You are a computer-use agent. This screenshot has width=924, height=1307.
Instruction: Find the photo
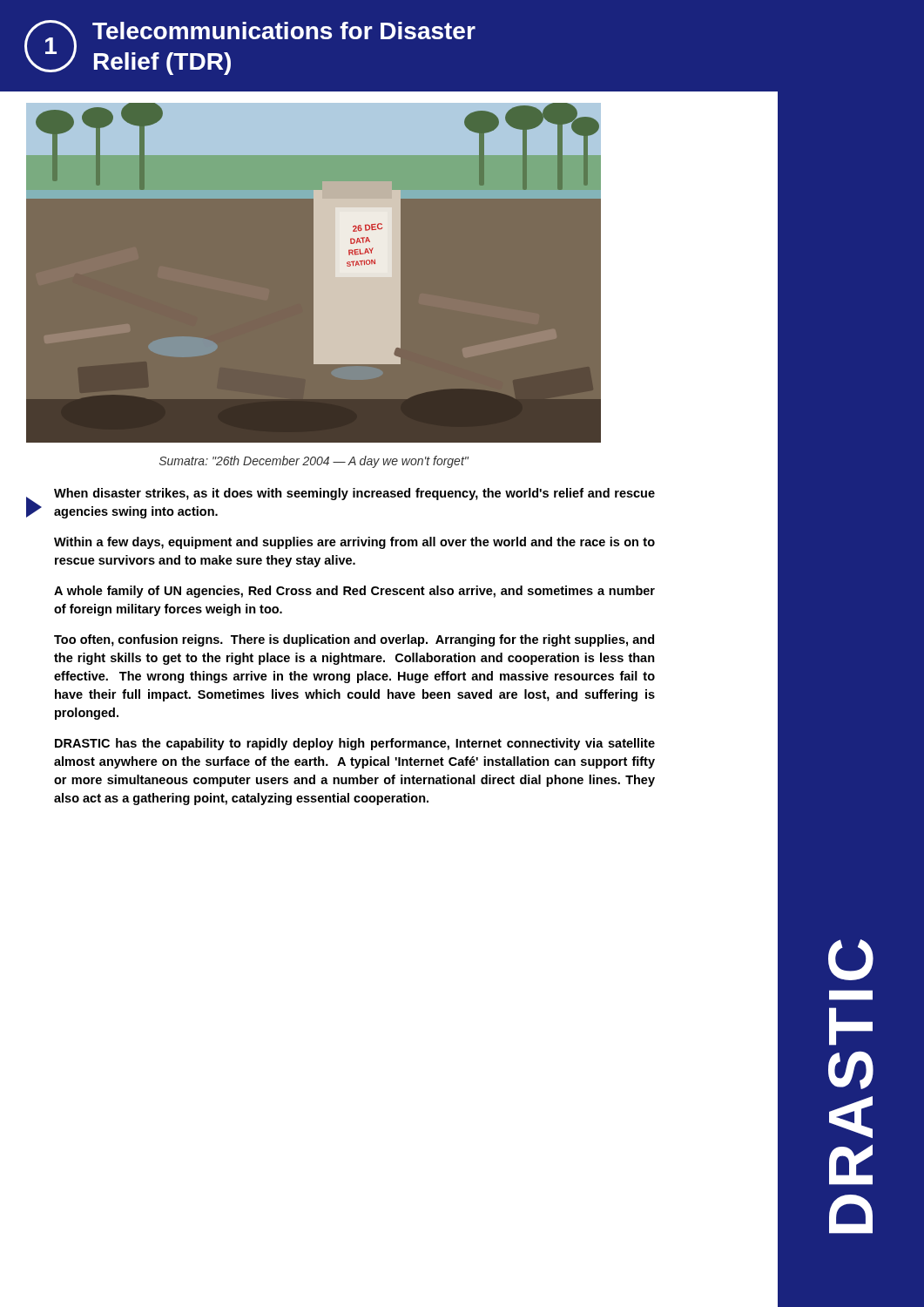[314, 273]
